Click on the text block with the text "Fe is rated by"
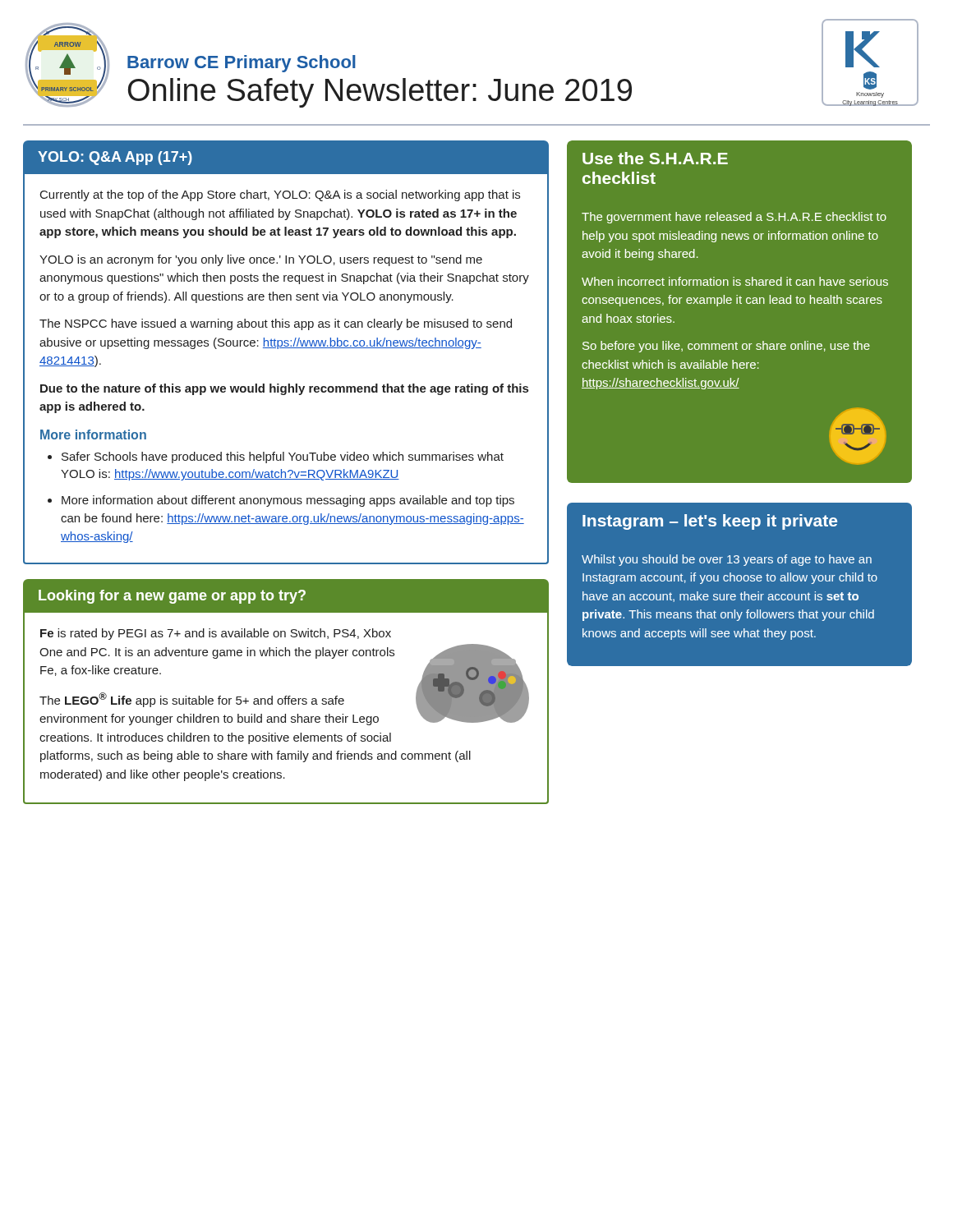This screenshot has width=953, height=1232. (x=286, y=704)
